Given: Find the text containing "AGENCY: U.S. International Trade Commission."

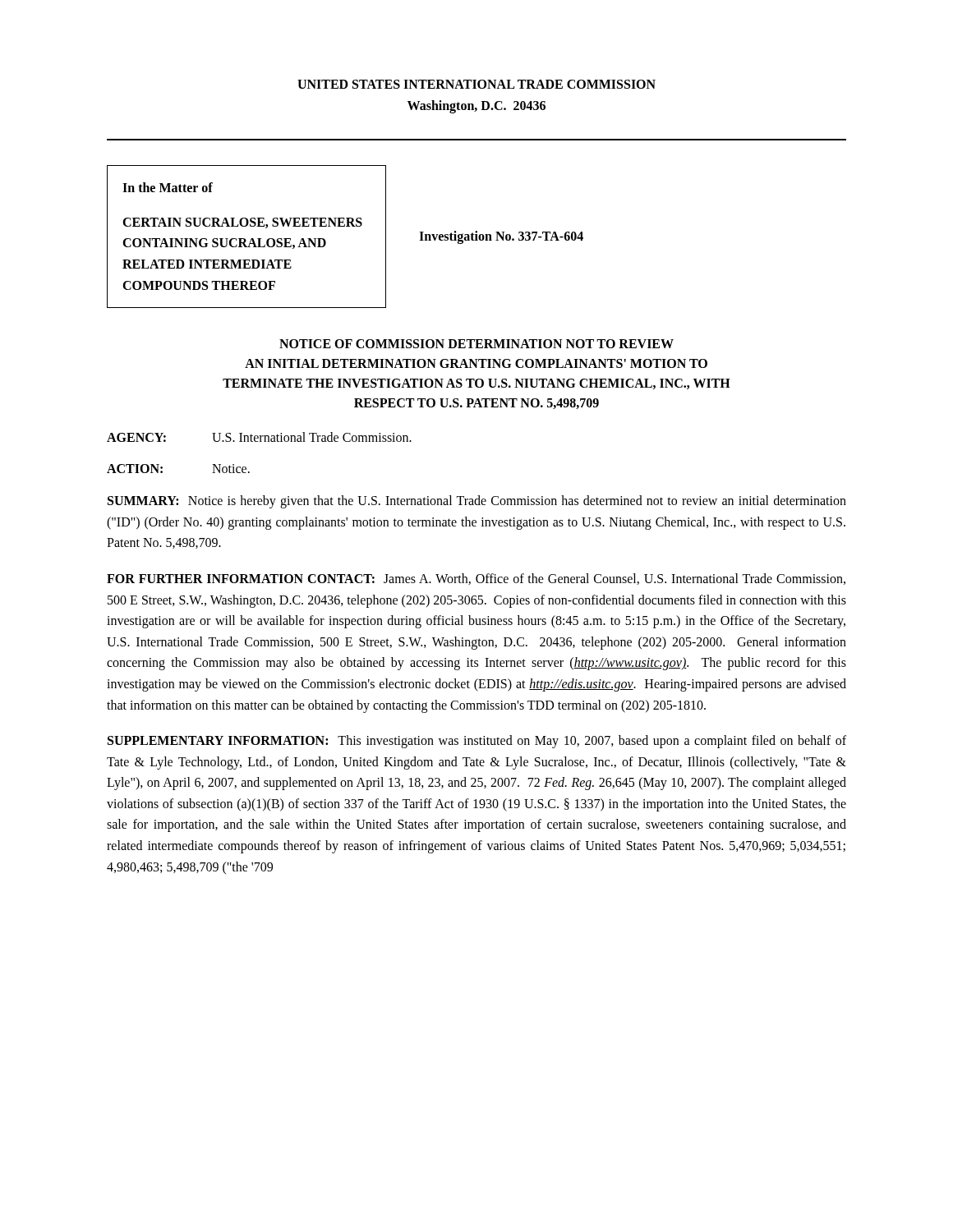Looking at the screenshot, I should pyautogui.click(x=259, y=438).
